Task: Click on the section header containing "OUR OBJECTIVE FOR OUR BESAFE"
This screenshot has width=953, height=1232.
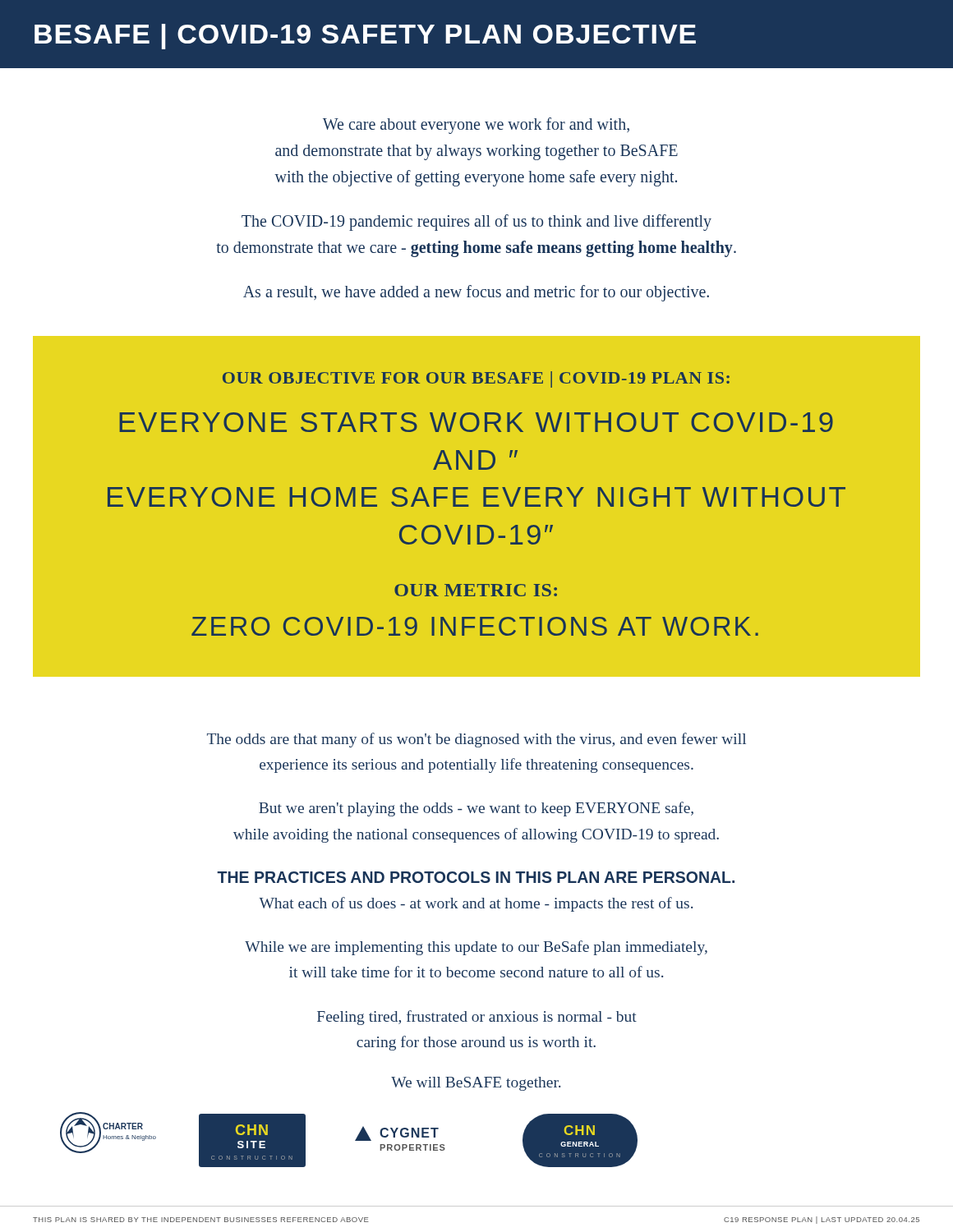Action: (476, 505)
